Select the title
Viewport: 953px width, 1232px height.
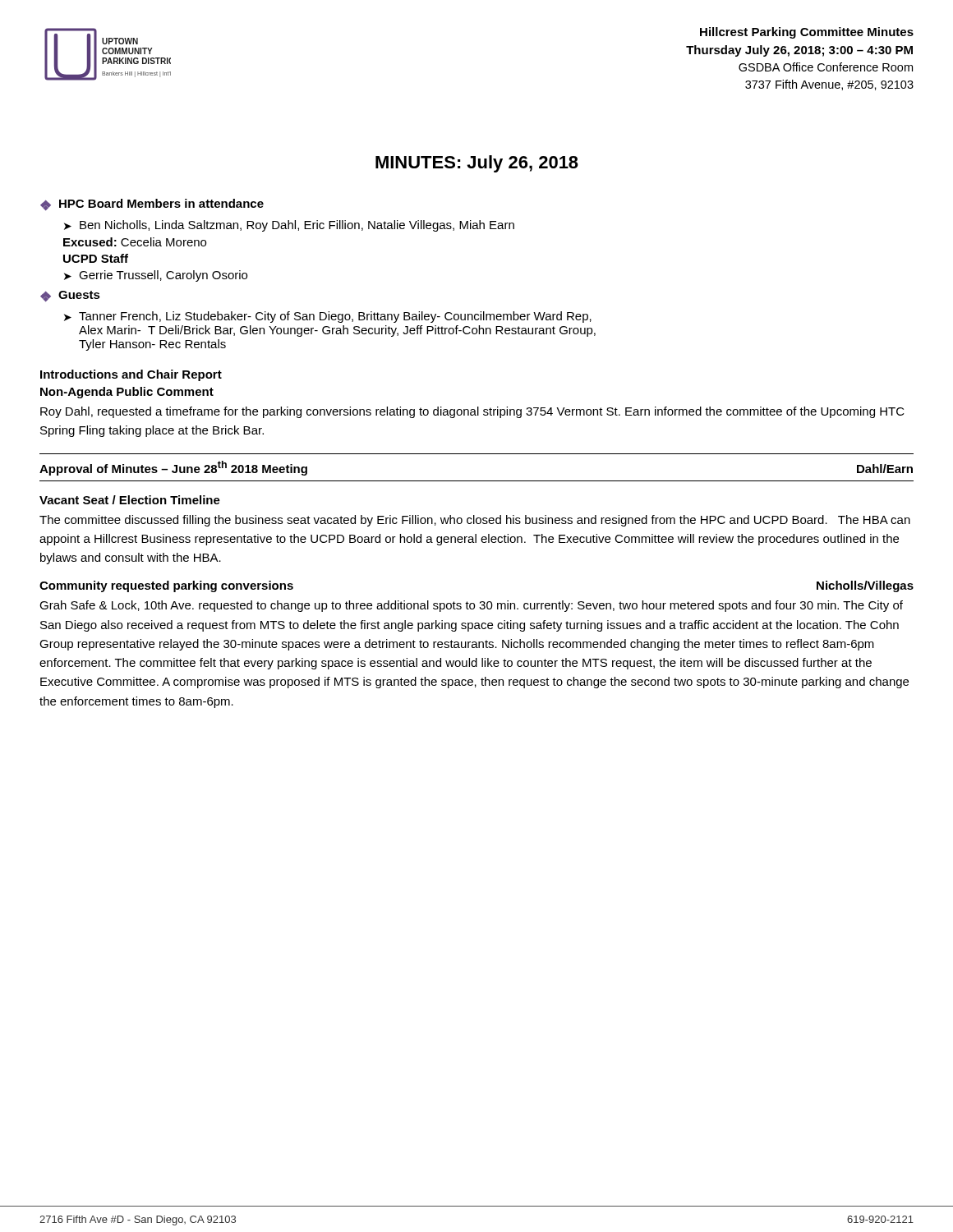[x=476, y=162]
